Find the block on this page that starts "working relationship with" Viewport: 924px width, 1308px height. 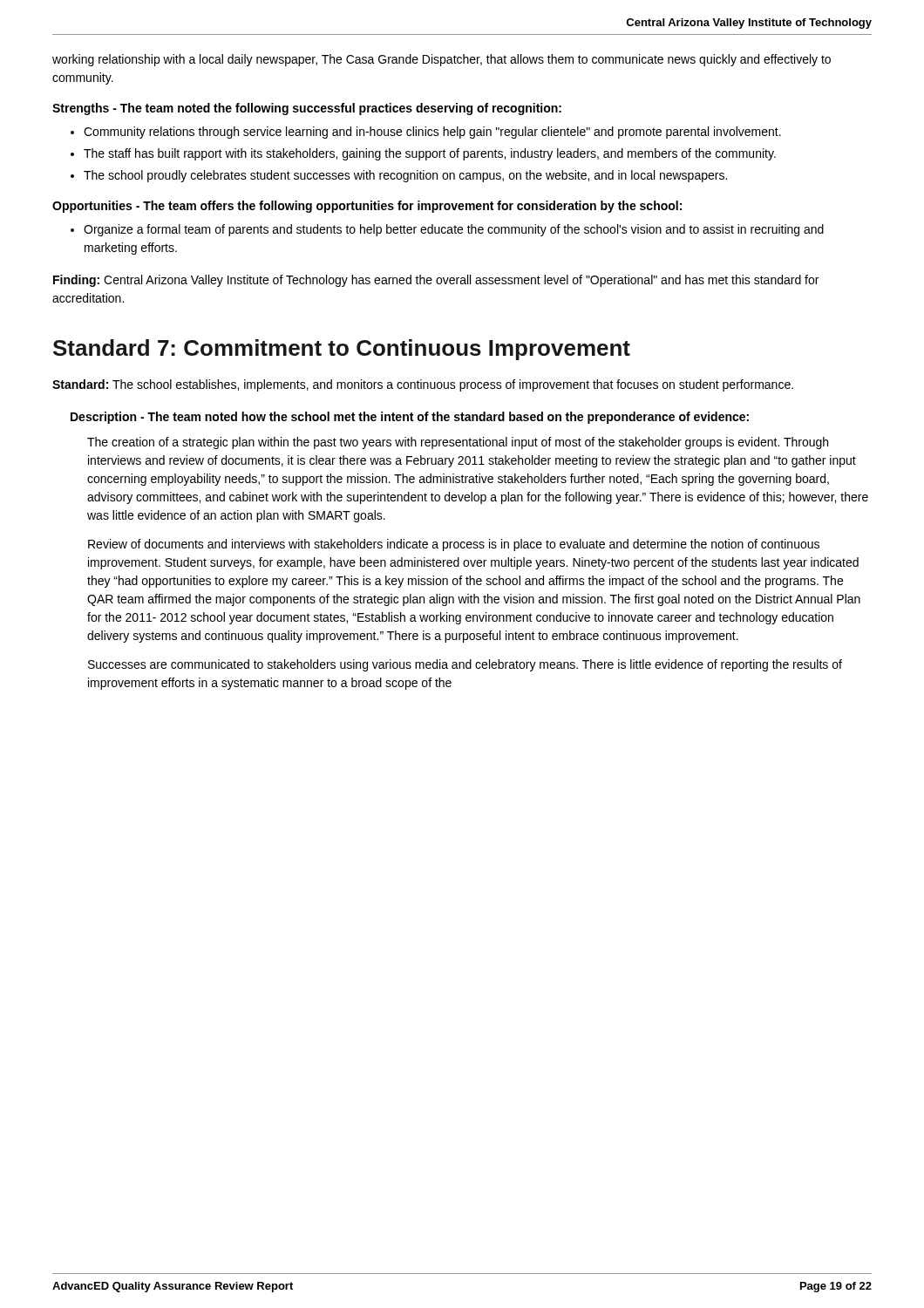point(442,68)
